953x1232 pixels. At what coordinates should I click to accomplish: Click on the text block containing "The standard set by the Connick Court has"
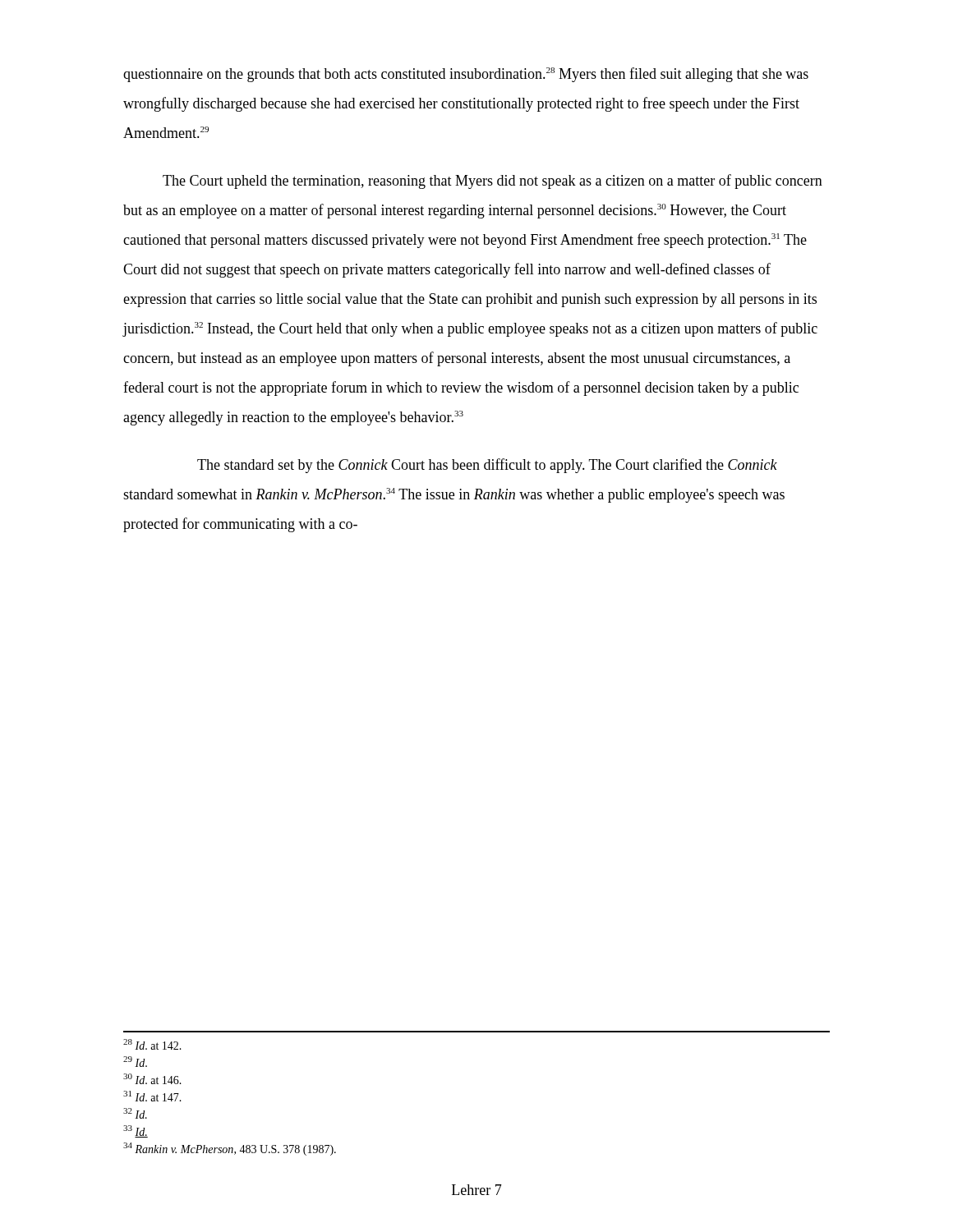[x=454, y=494]
